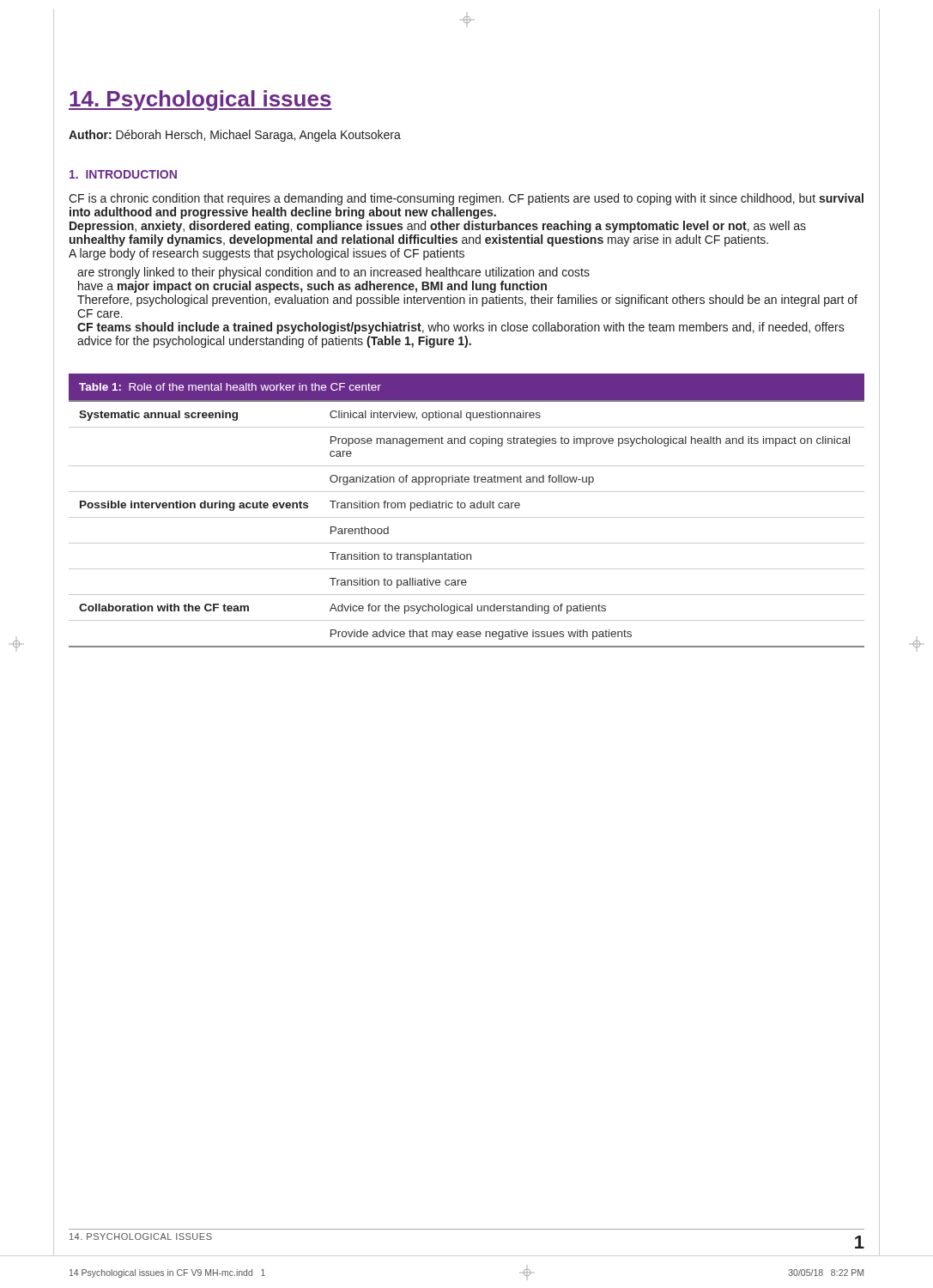Click on the caption containing "Table 1: Role of the mental health worker"
Viewport: 933px width, 1288px height.
[230, 387]
